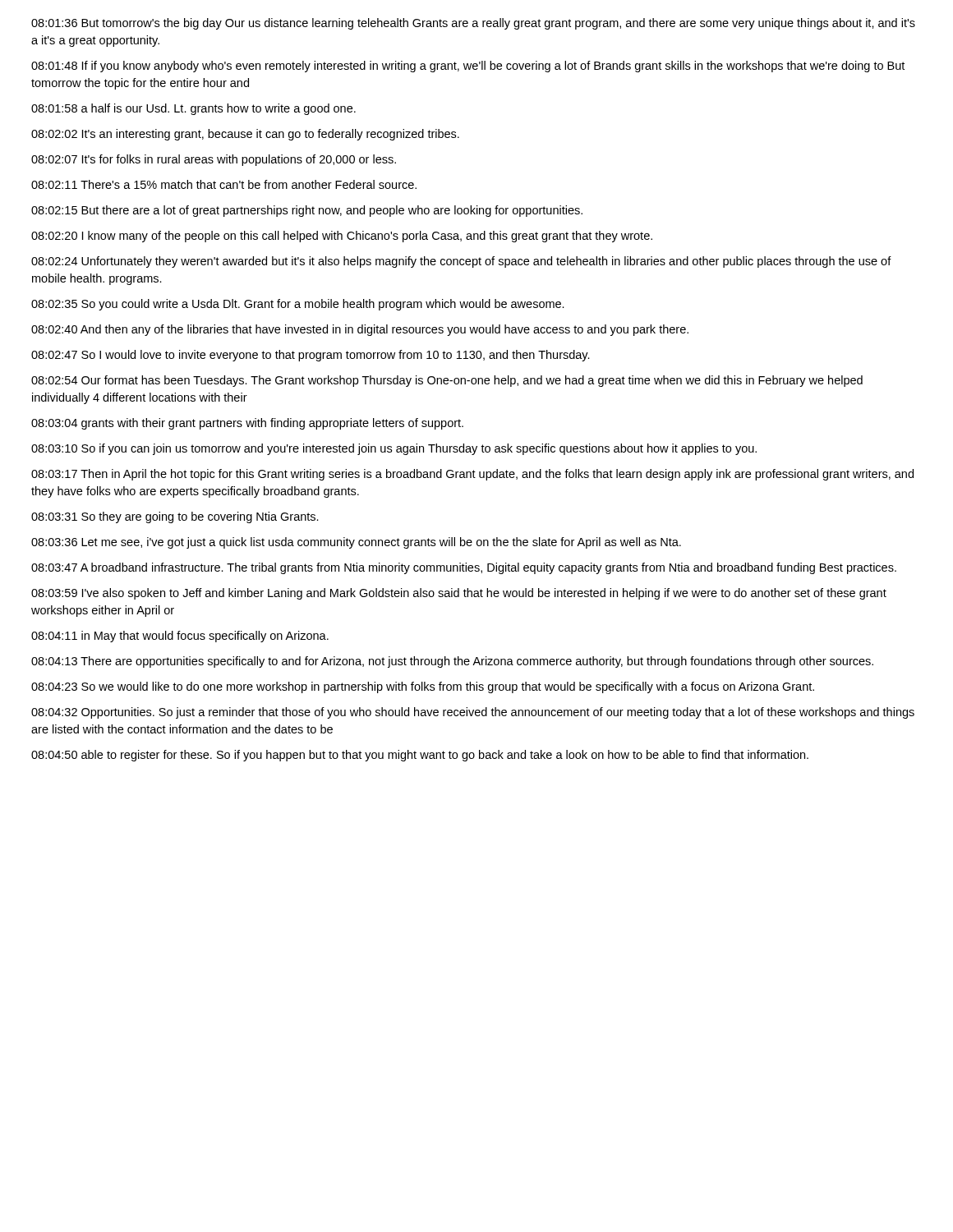Navigate to the text starting "08:03:36 Let me see, i've got"
Viewport: 953px width, 1232px height.
[357, 542]
